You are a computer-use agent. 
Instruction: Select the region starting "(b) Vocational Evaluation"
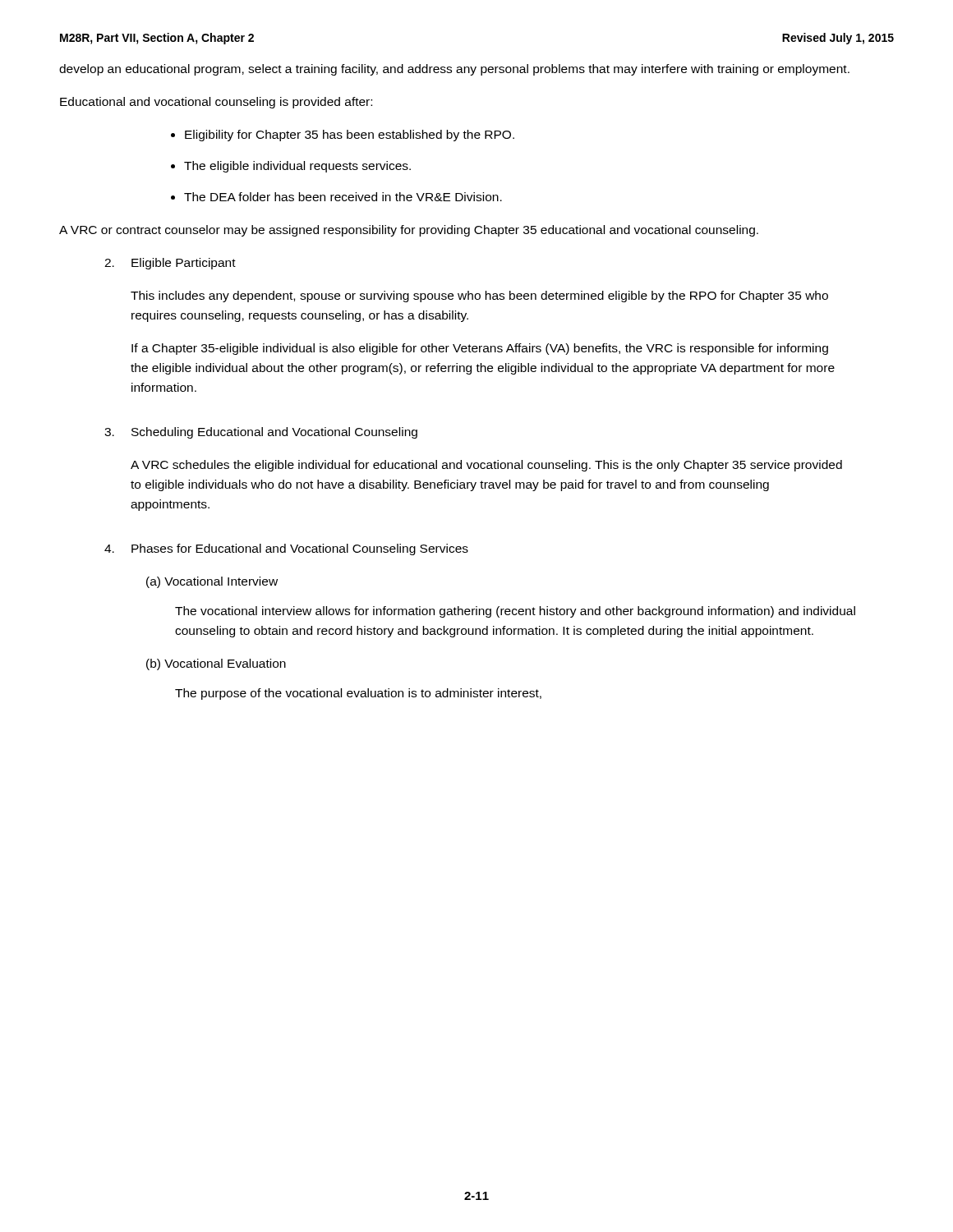[x=216, y=663]
